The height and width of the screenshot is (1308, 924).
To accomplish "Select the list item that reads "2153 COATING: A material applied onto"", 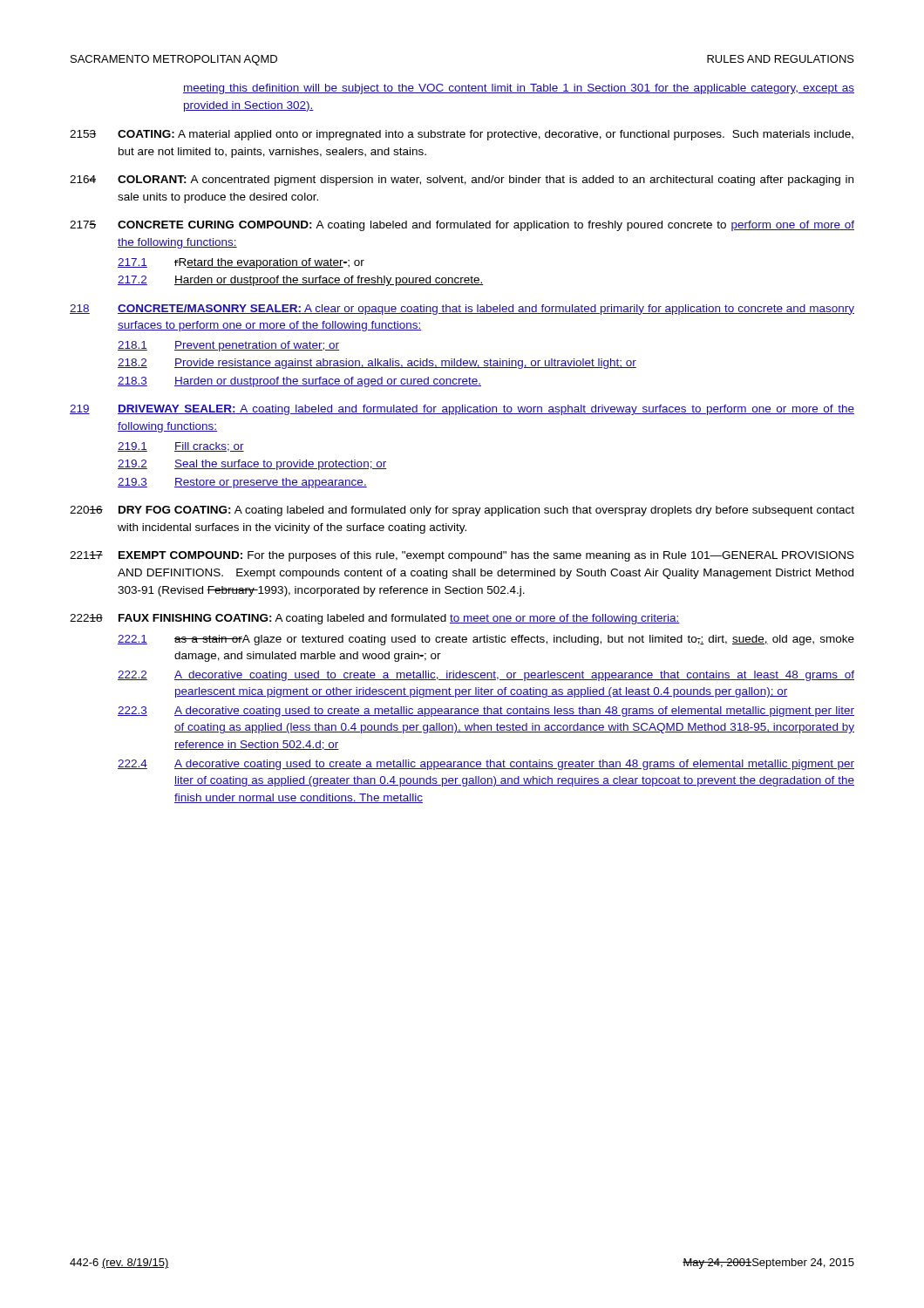I will pos(462,143).
